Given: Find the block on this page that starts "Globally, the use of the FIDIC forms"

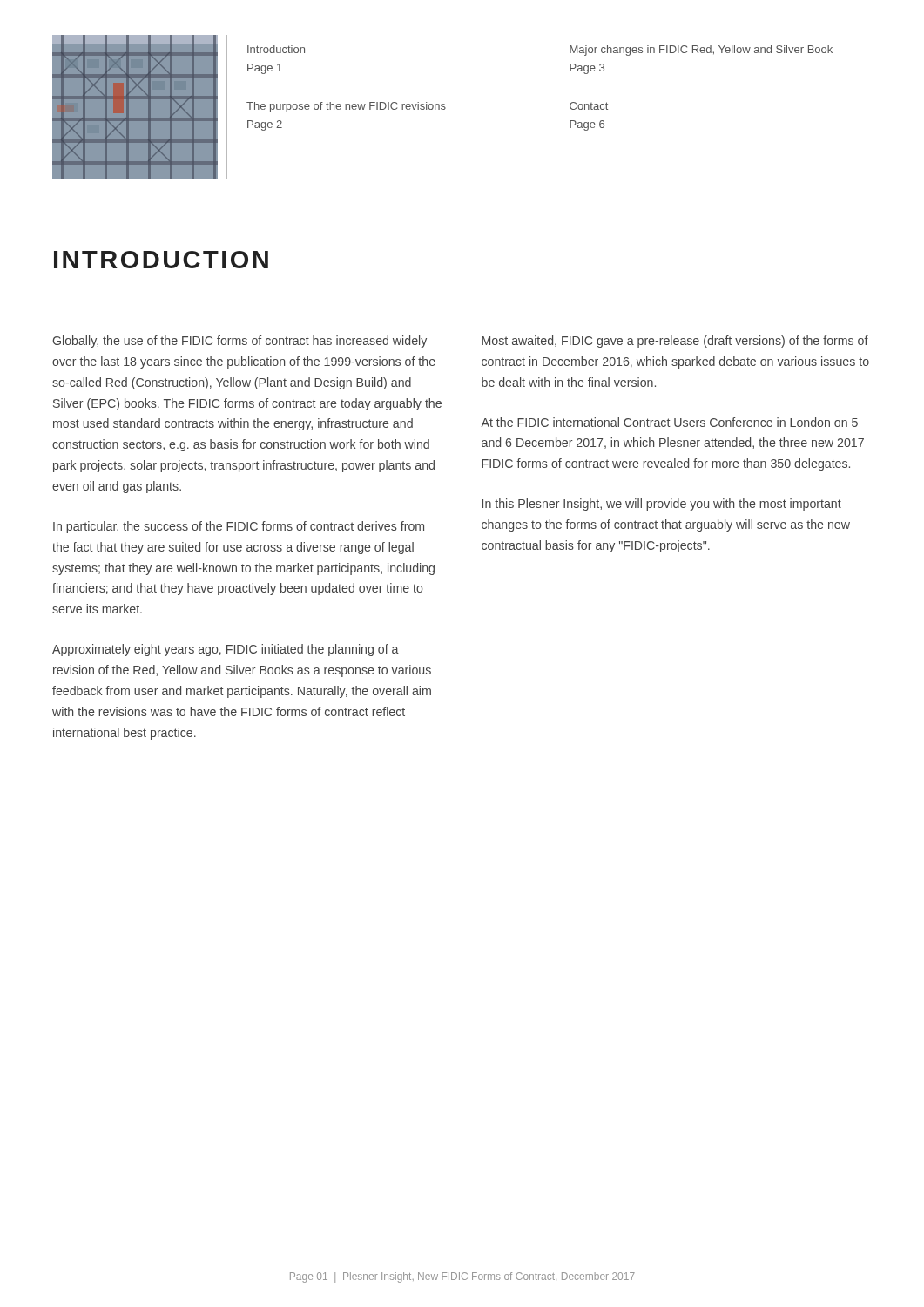Looking at the screenshot, I should (247, 413).
